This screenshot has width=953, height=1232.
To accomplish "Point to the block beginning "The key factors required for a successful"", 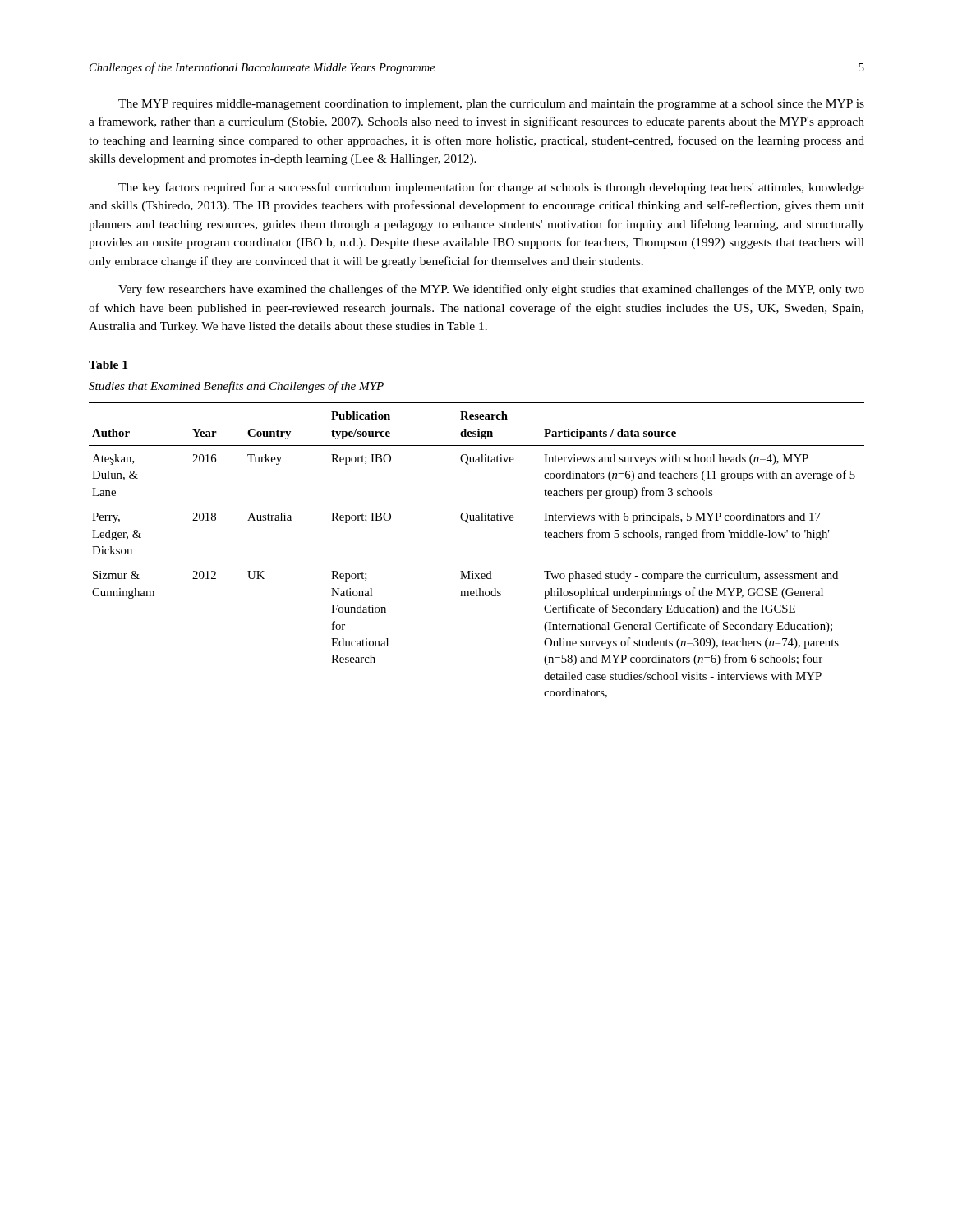I will (476, 224).
